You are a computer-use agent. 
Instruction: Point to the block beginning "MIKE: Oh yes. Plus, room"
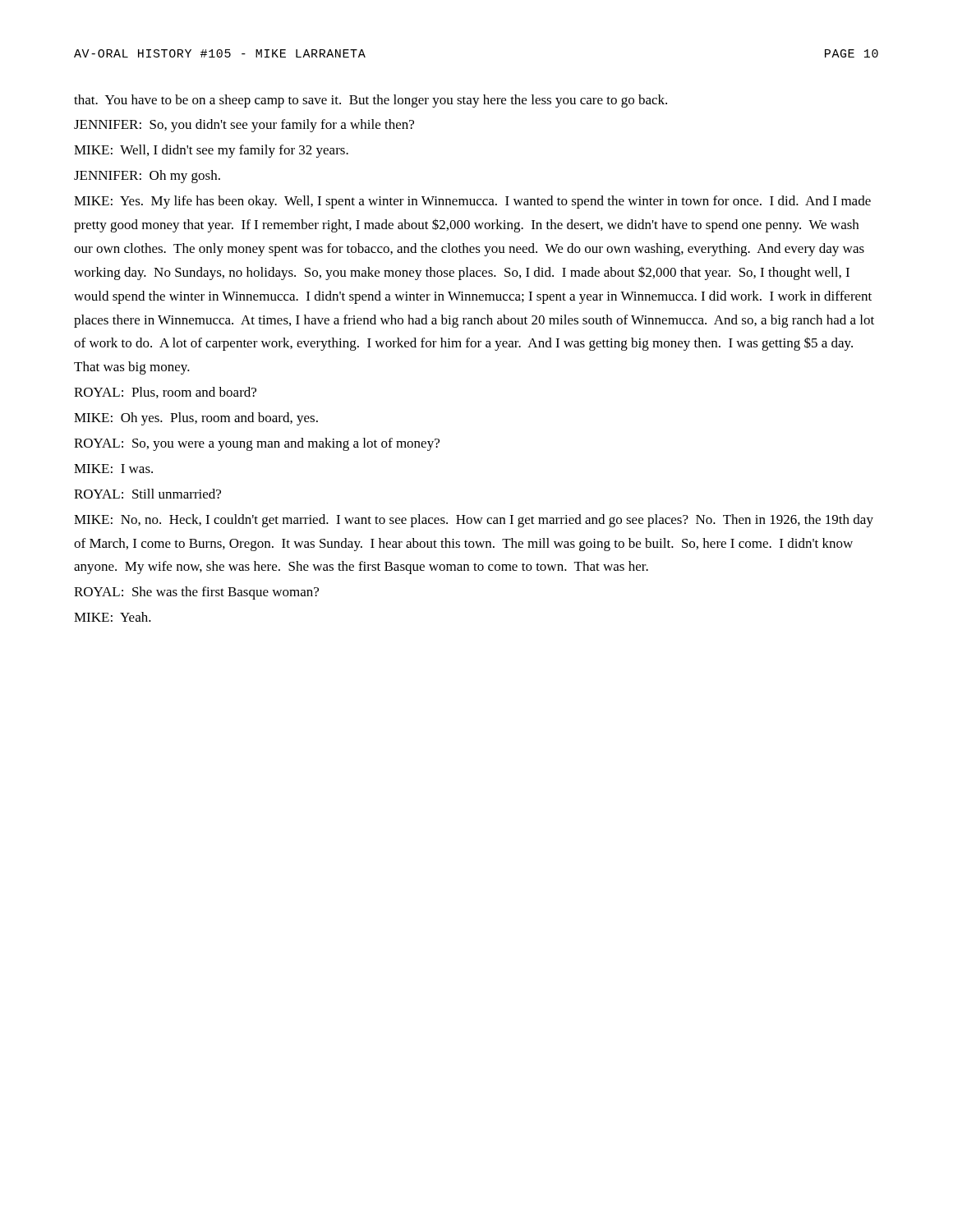[x=196, y=419]
